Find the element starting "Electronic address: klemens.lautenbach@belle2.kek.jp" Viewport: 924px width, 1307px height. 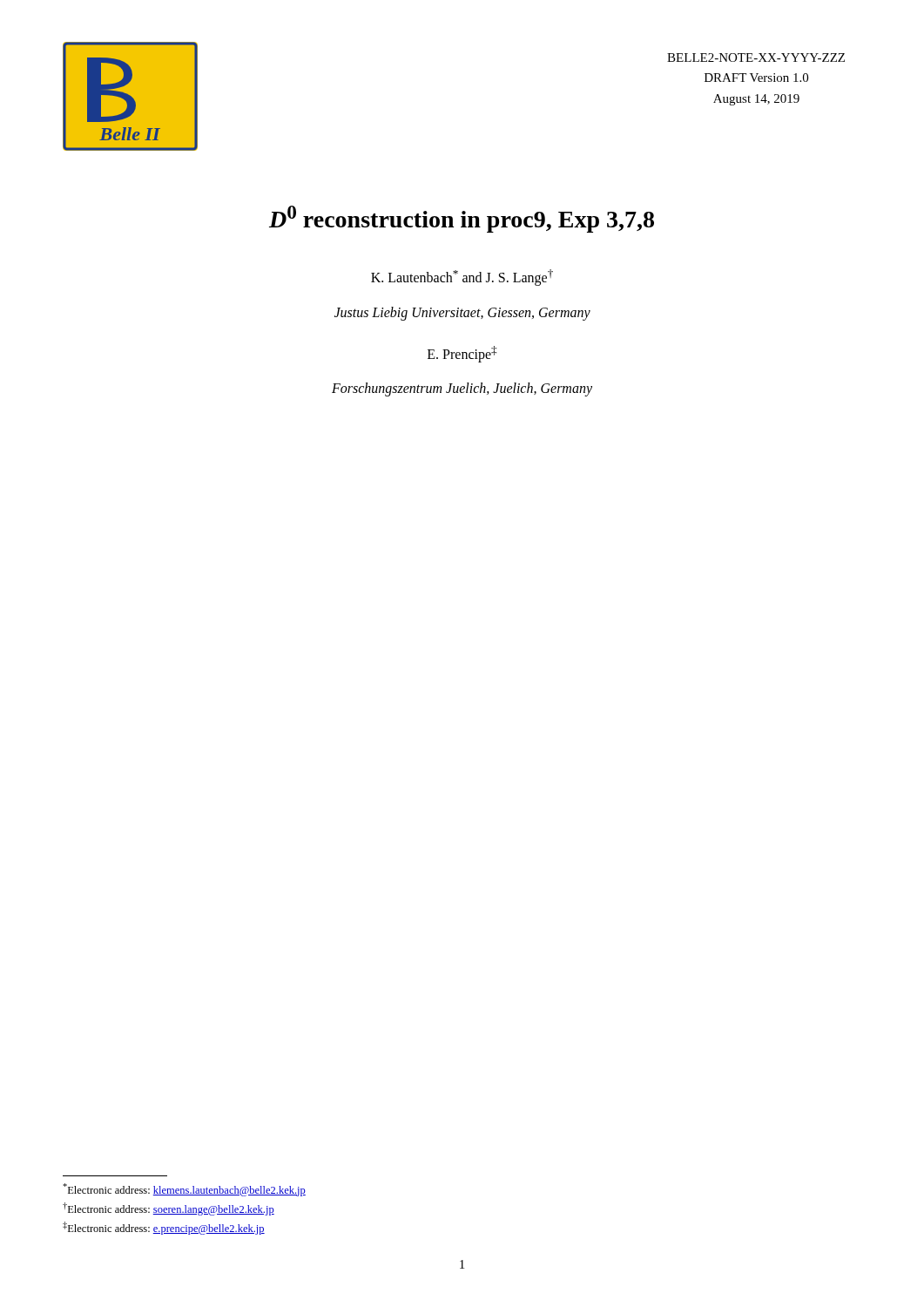pyautogui.click(x=184, y=1189)
